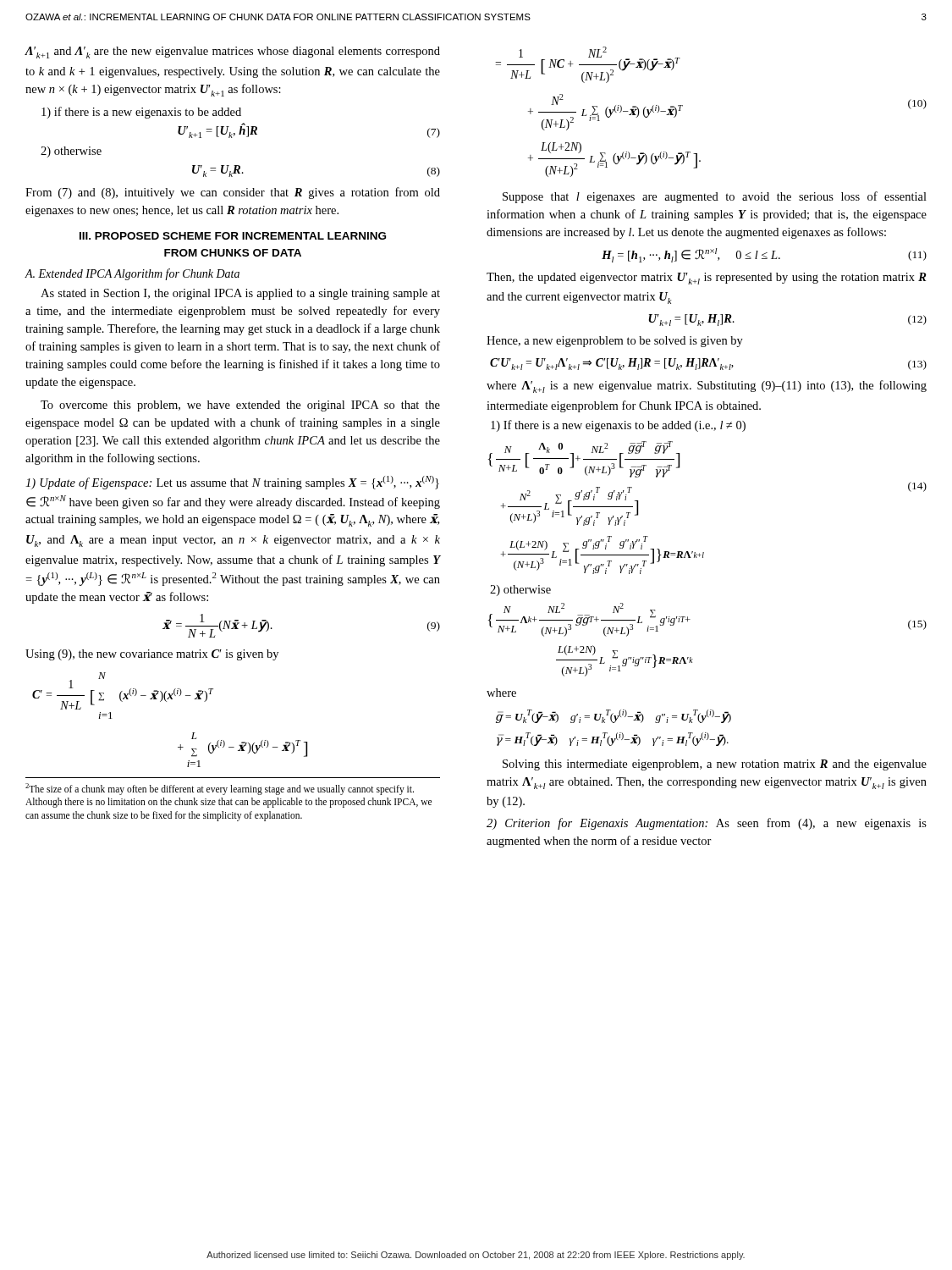Select the formula that reads "C′ = 1N+L [ N ∑"
Screen dimensions: 1270x952
coord(123,691)
